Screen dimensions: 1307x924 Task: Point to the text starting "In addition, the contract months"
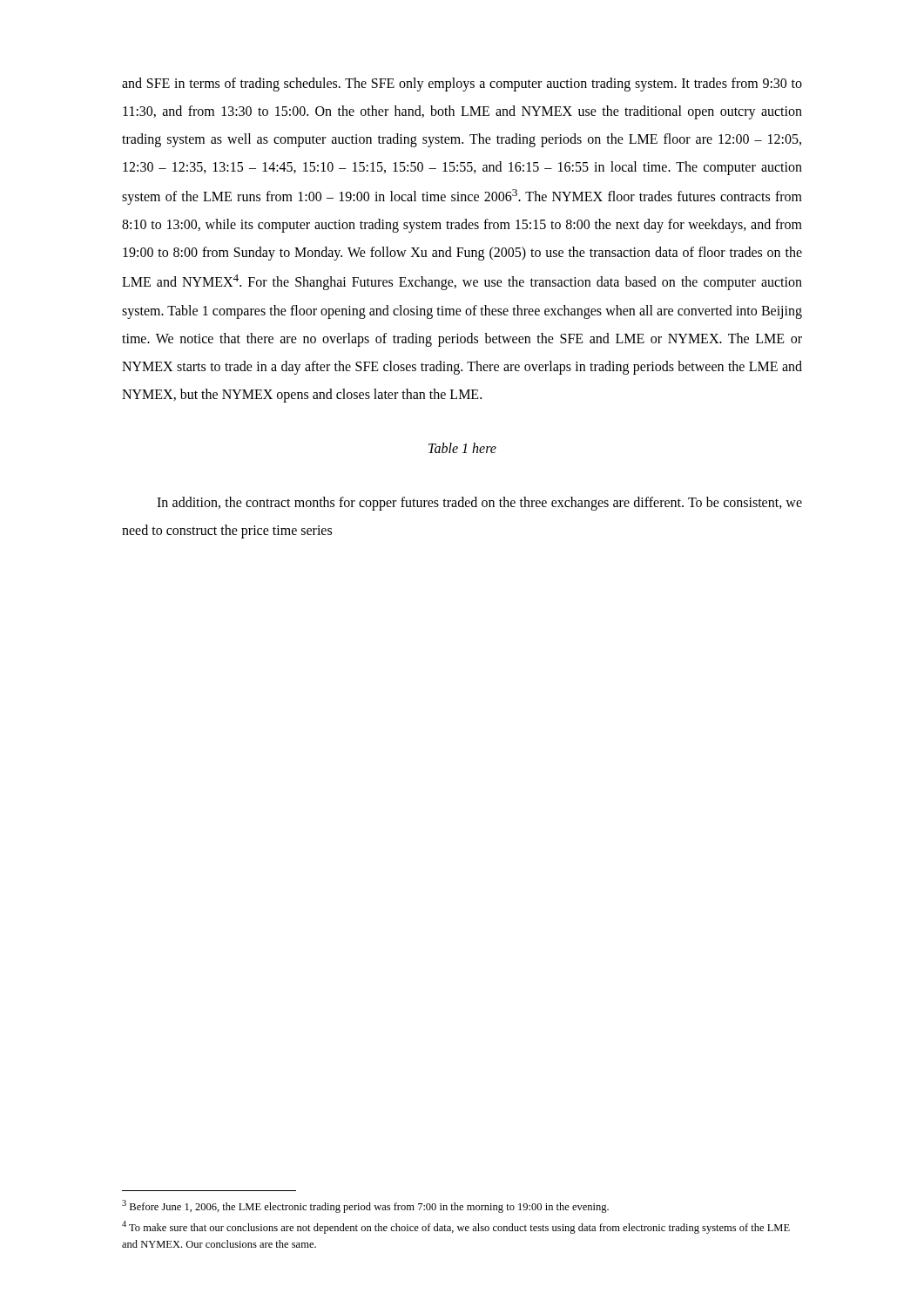[462, 516]
